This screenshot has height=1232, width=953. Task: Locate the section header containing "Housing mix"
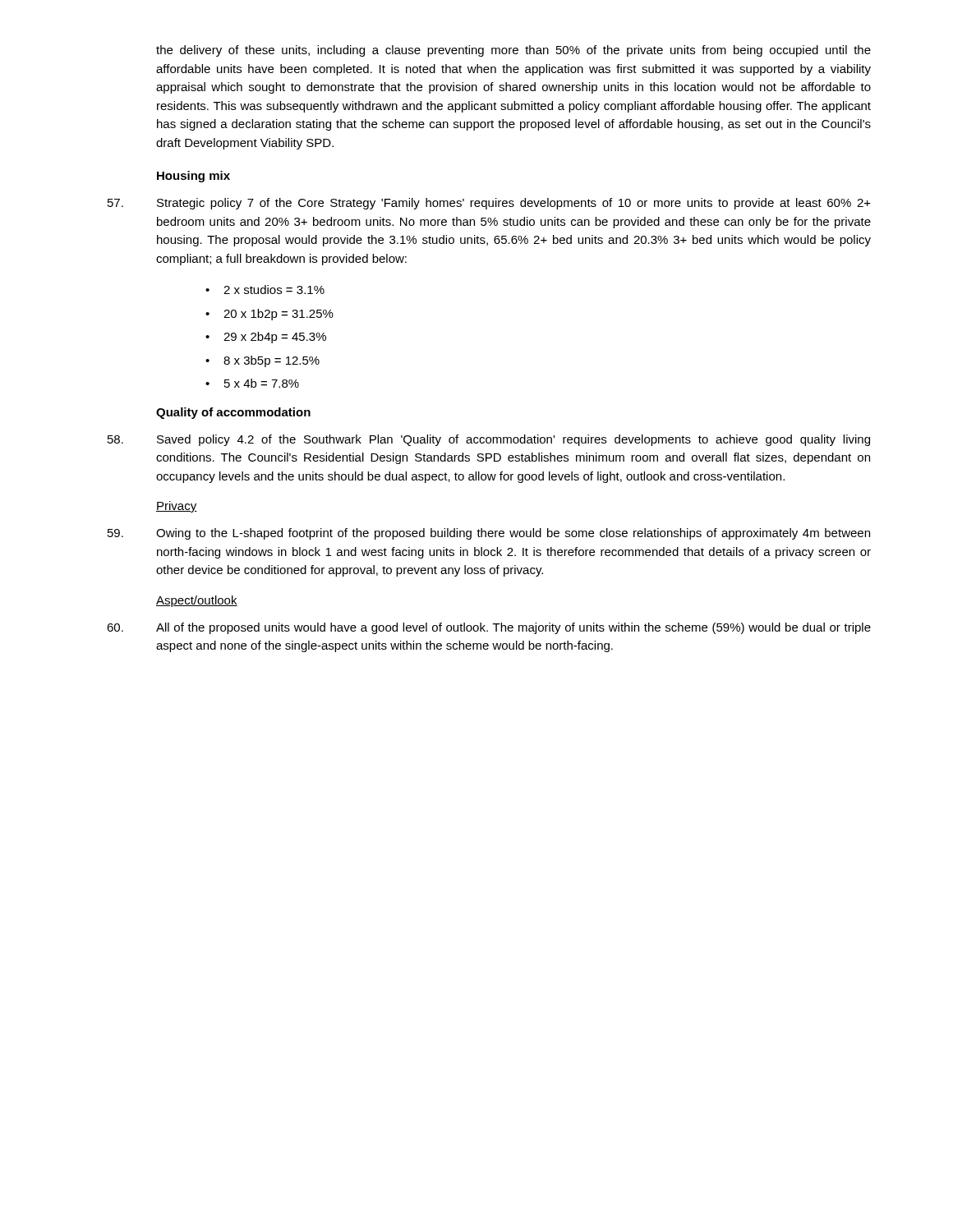coord(193,177)
